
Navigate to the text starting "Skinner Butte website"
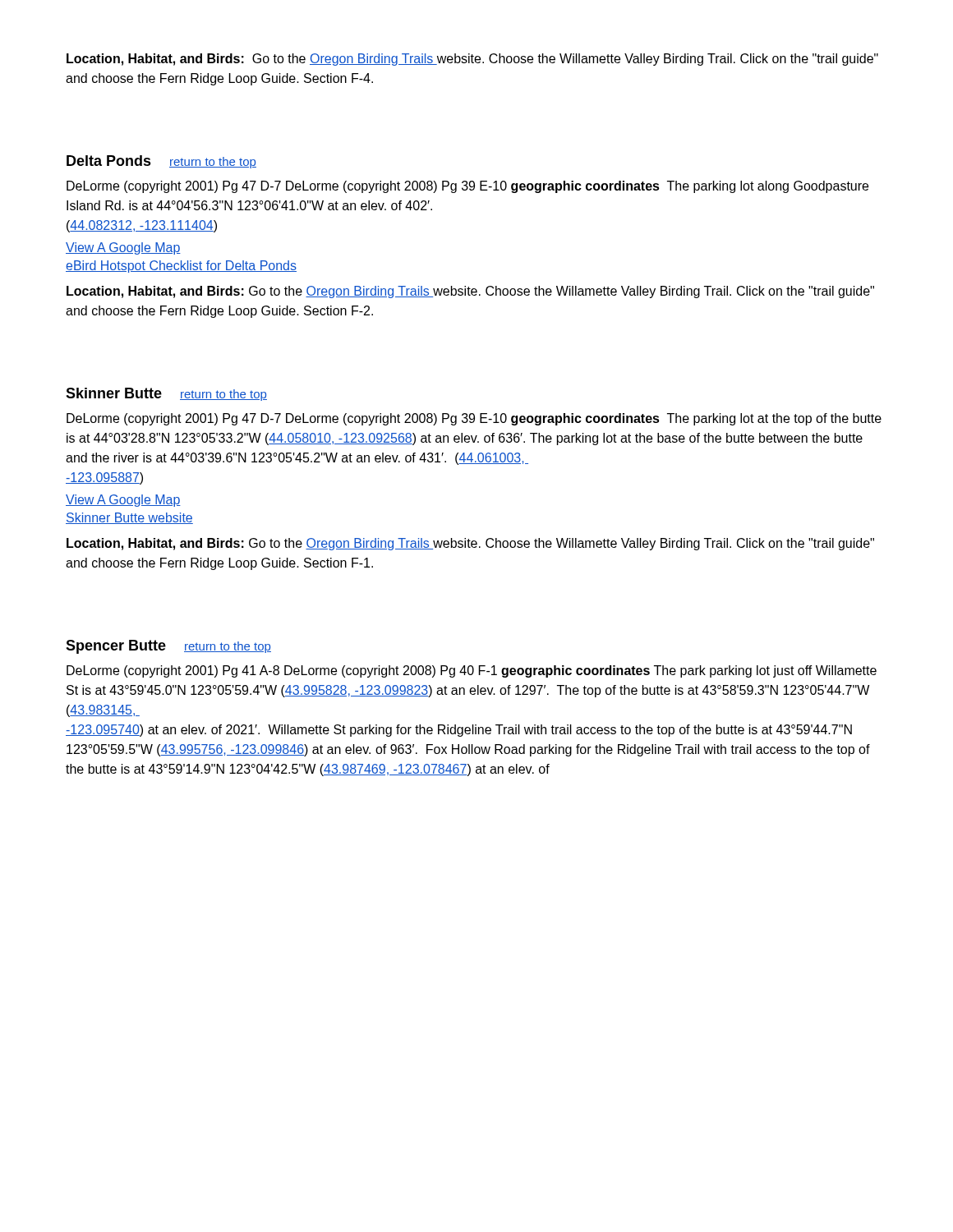129,518
